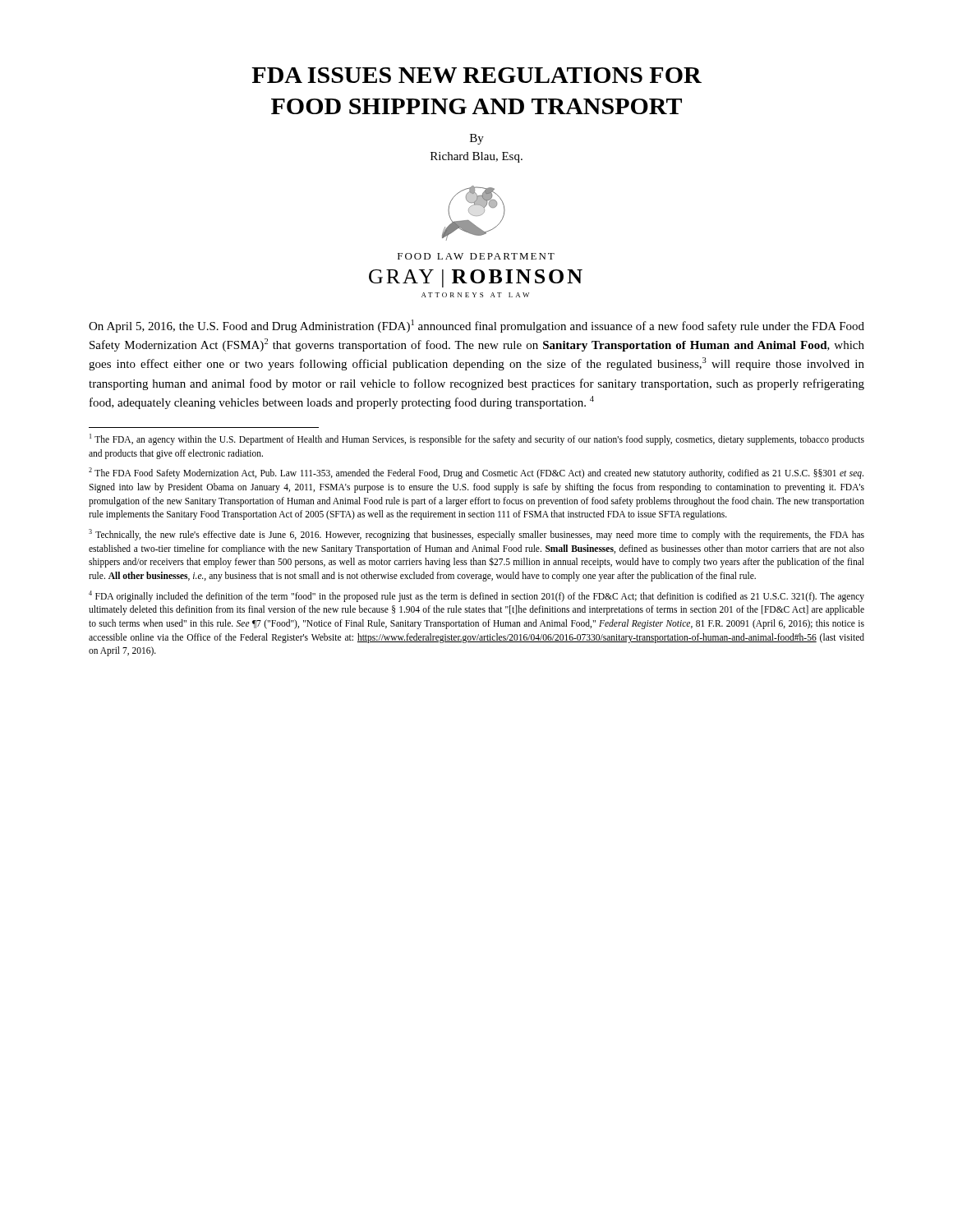
Task: Click the passage that begins "3 Technically, the new rule's"
Action: click(476, 555)
